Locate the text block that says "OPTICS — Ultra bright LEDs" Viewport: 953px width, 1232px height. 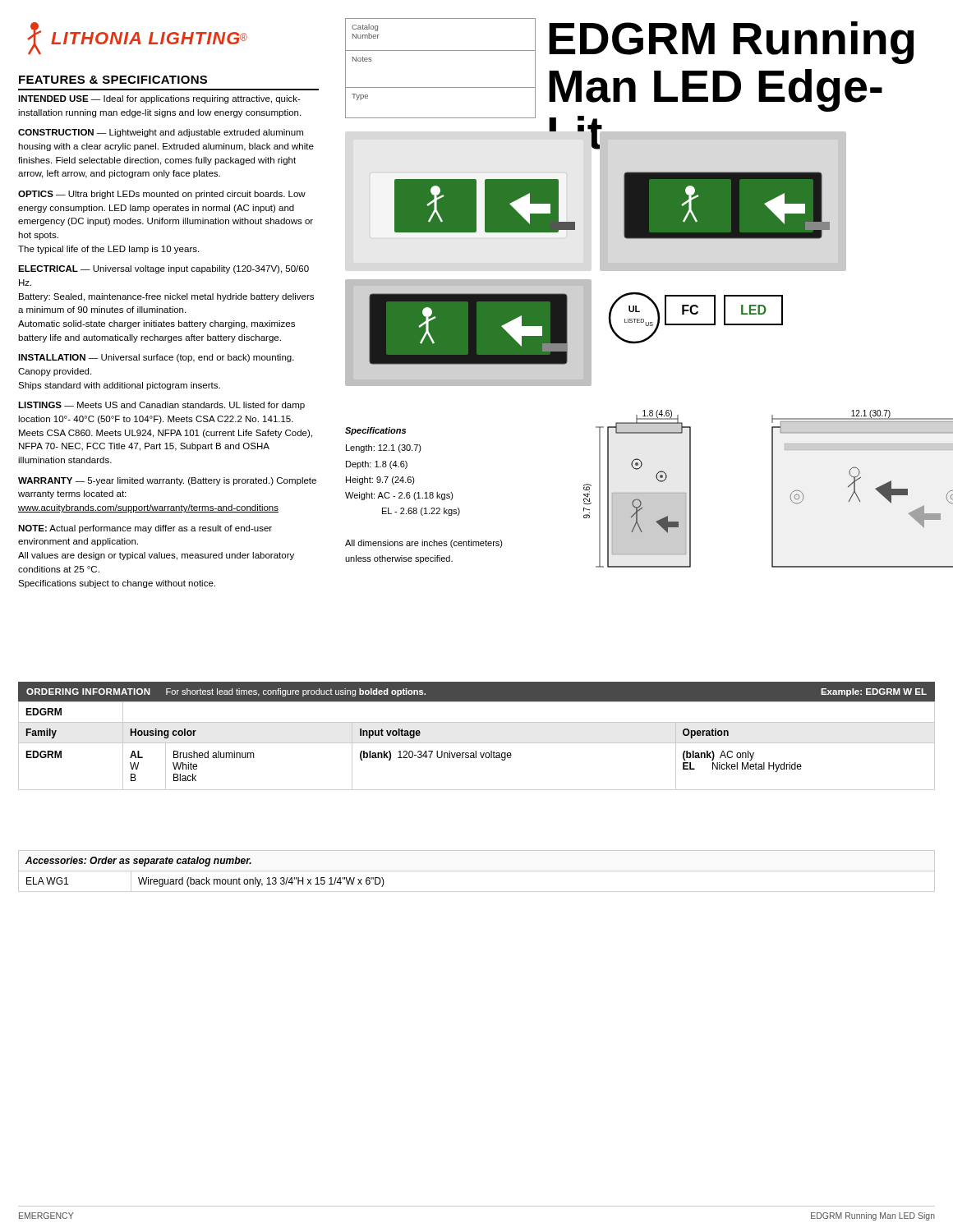(x=166, y=221)
